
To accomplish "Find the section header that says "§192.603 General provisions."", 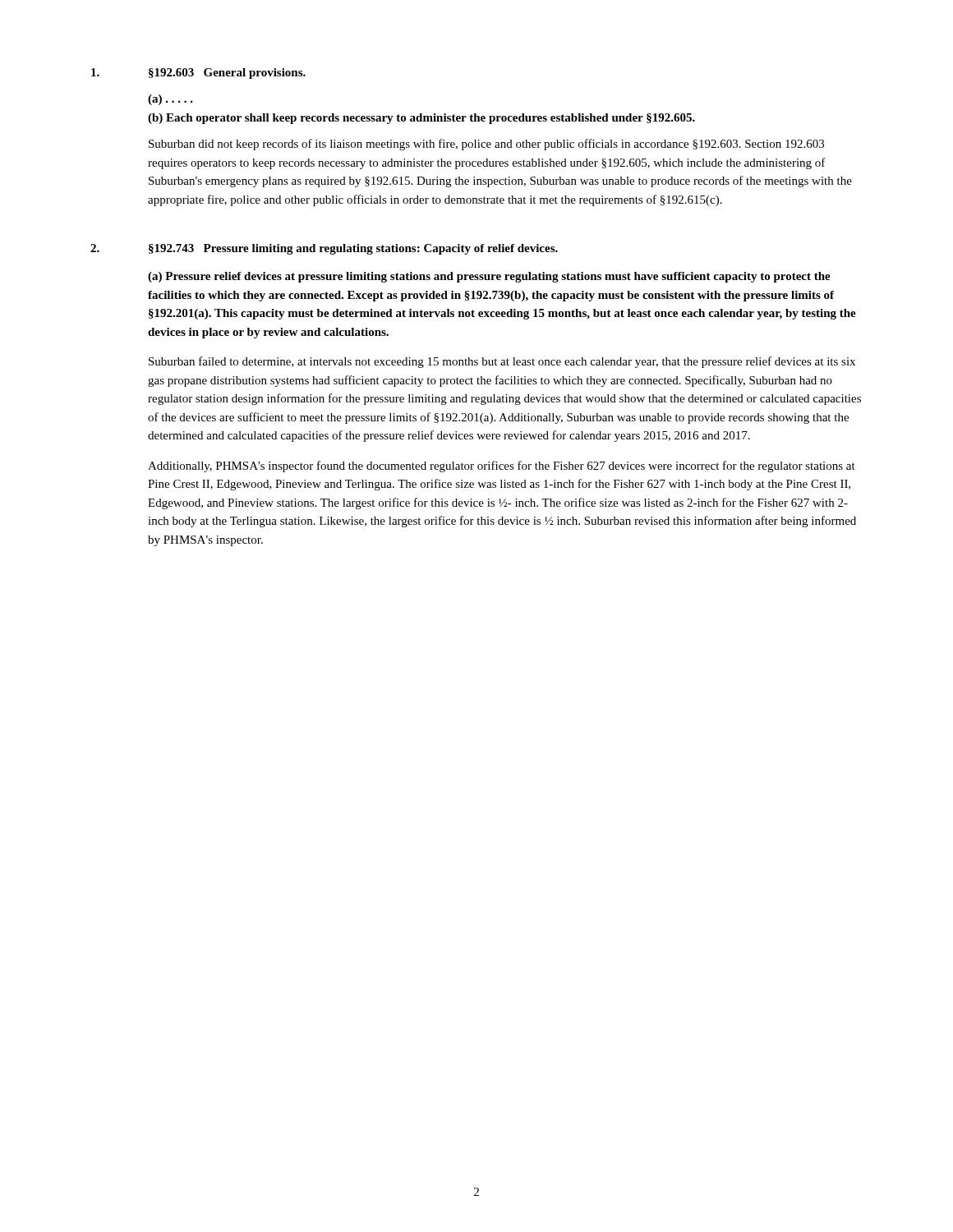I will coord(227,72).
